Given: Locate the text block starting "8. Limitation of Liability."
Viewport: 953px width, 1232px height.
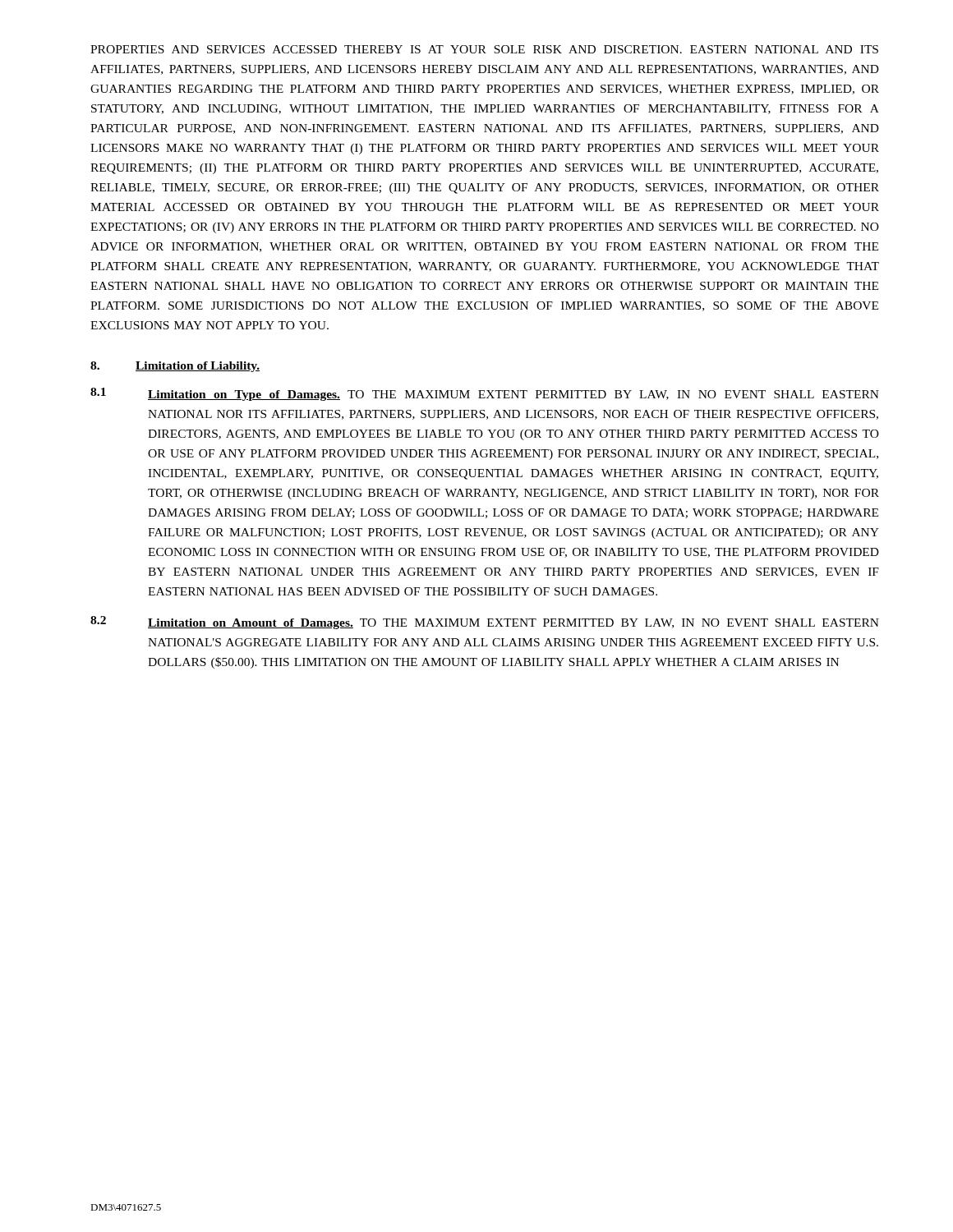Looking at the screenshot, I should 175,366.
